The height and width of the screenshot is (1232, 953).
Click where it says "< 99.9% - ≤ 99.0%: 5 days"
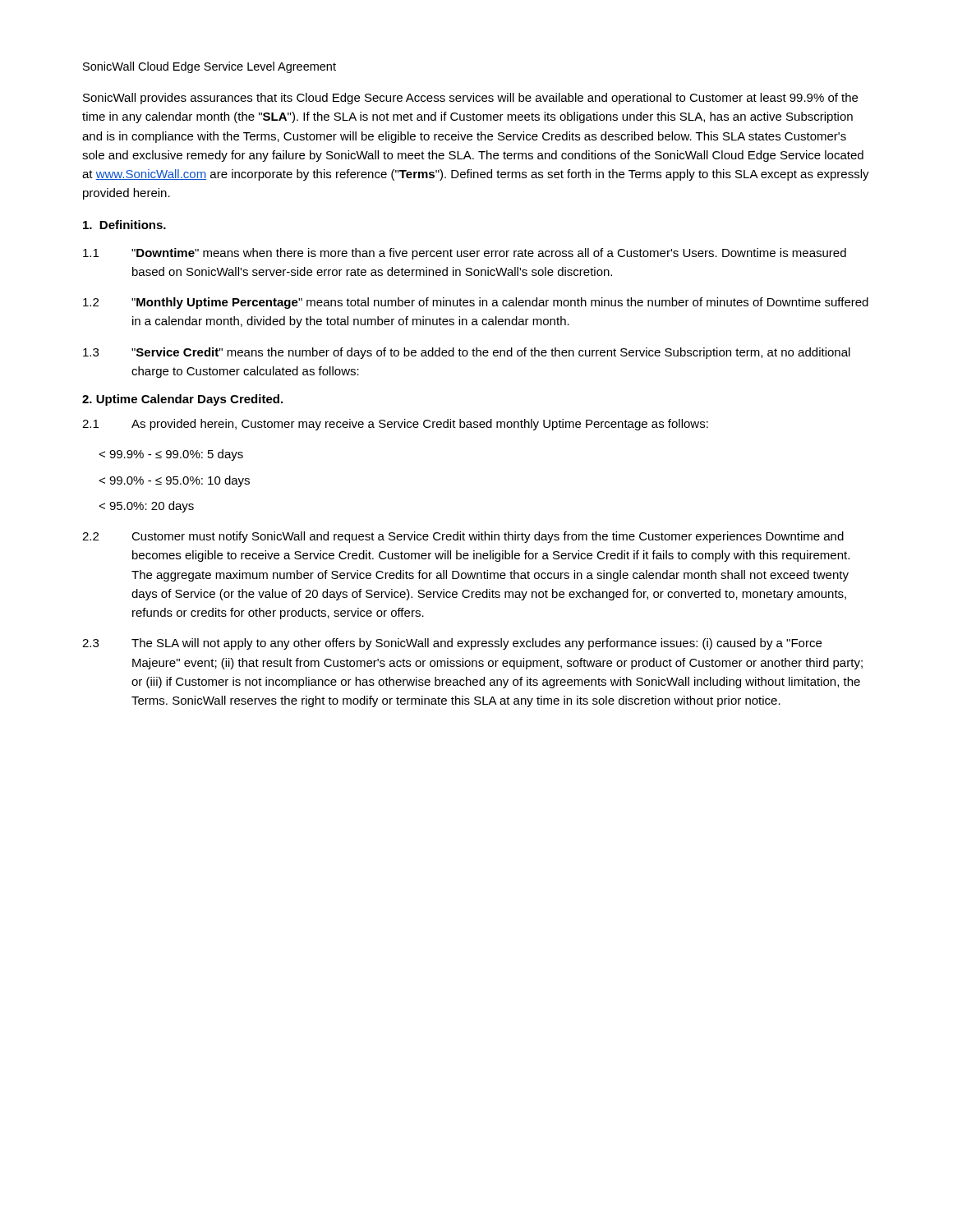[x=171, y=454]
